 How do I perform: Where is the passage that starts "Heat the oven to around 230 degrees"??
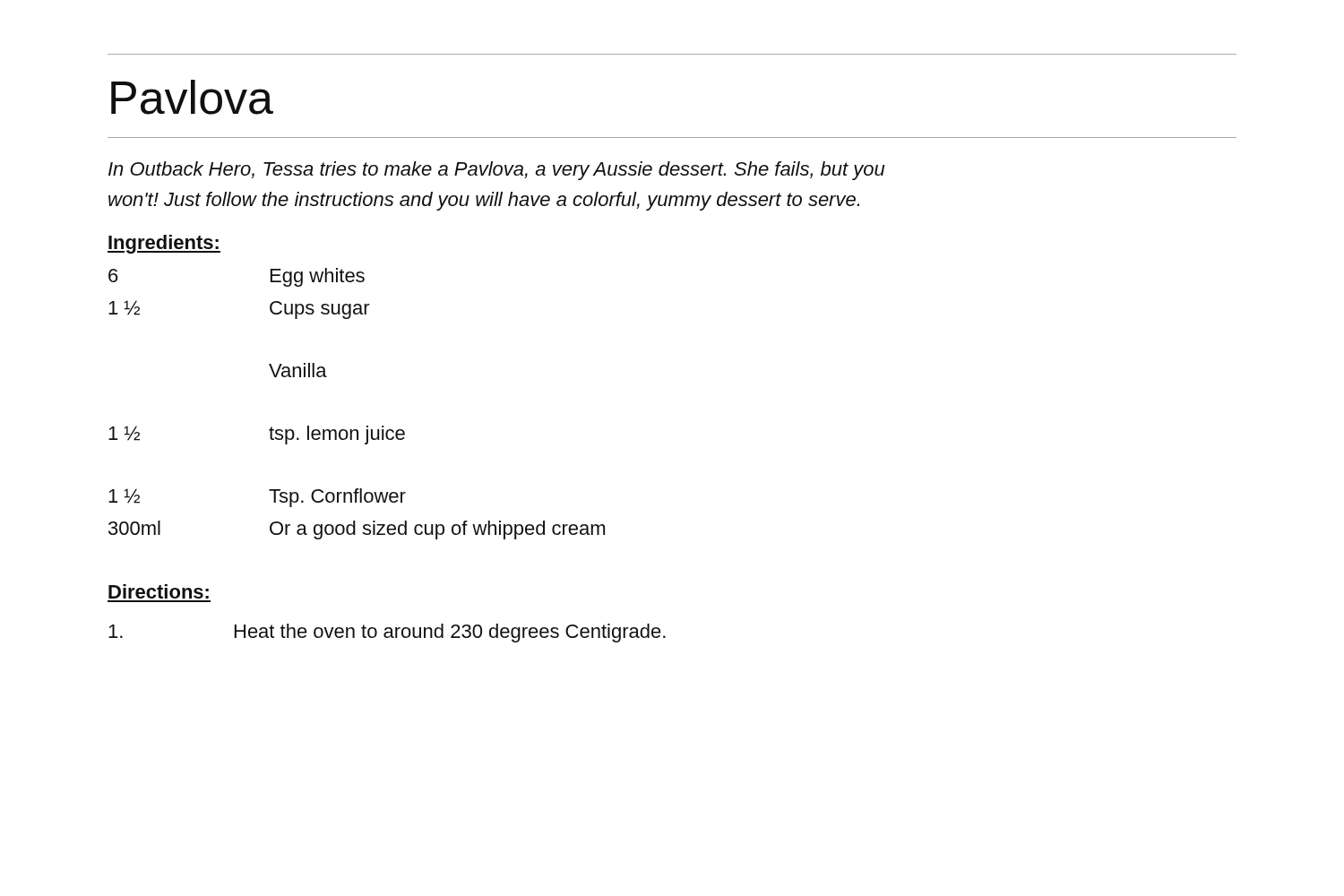(x=387, y=632)
